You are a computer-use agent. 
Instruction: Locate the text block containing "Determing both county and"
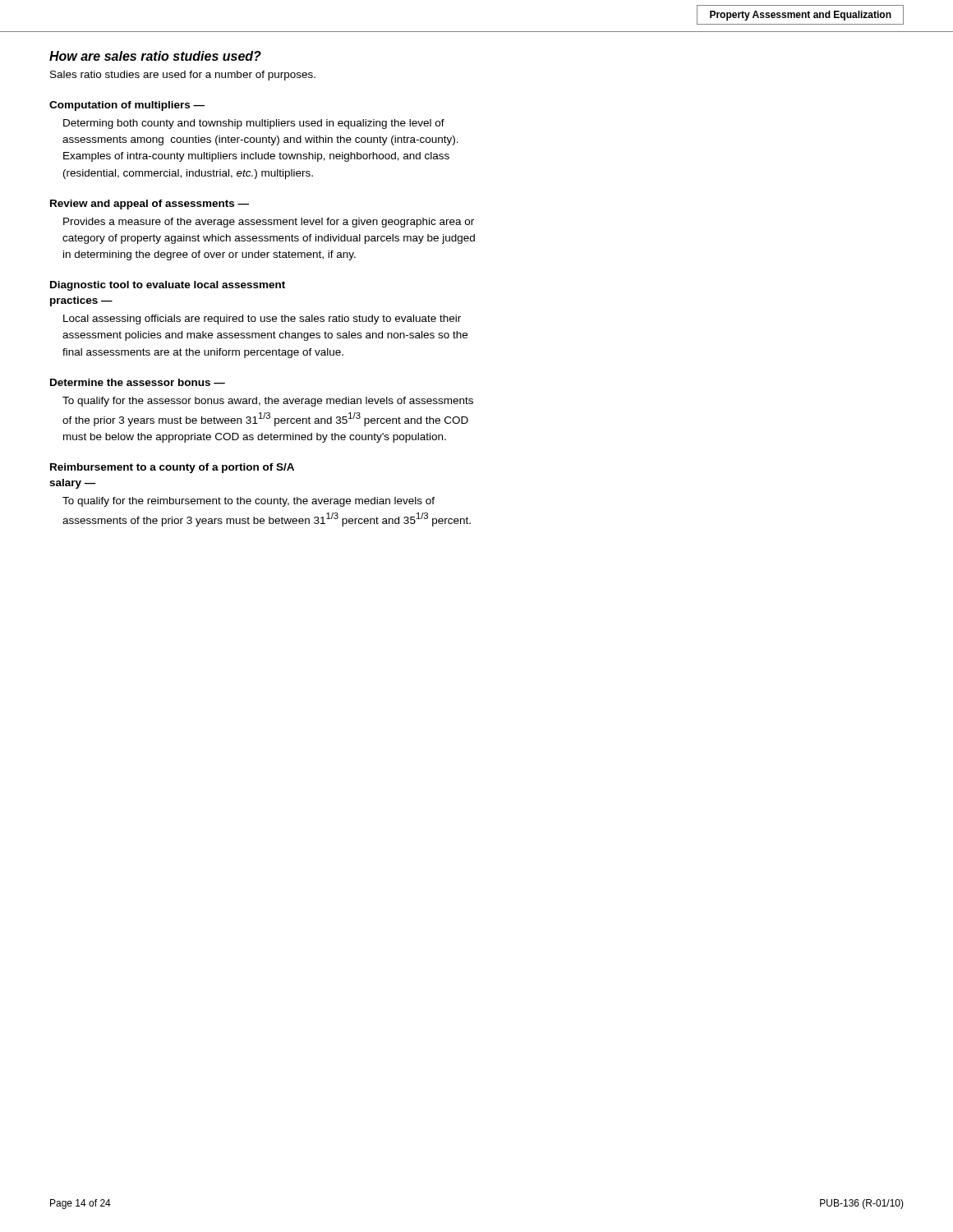tap(261, 148)
